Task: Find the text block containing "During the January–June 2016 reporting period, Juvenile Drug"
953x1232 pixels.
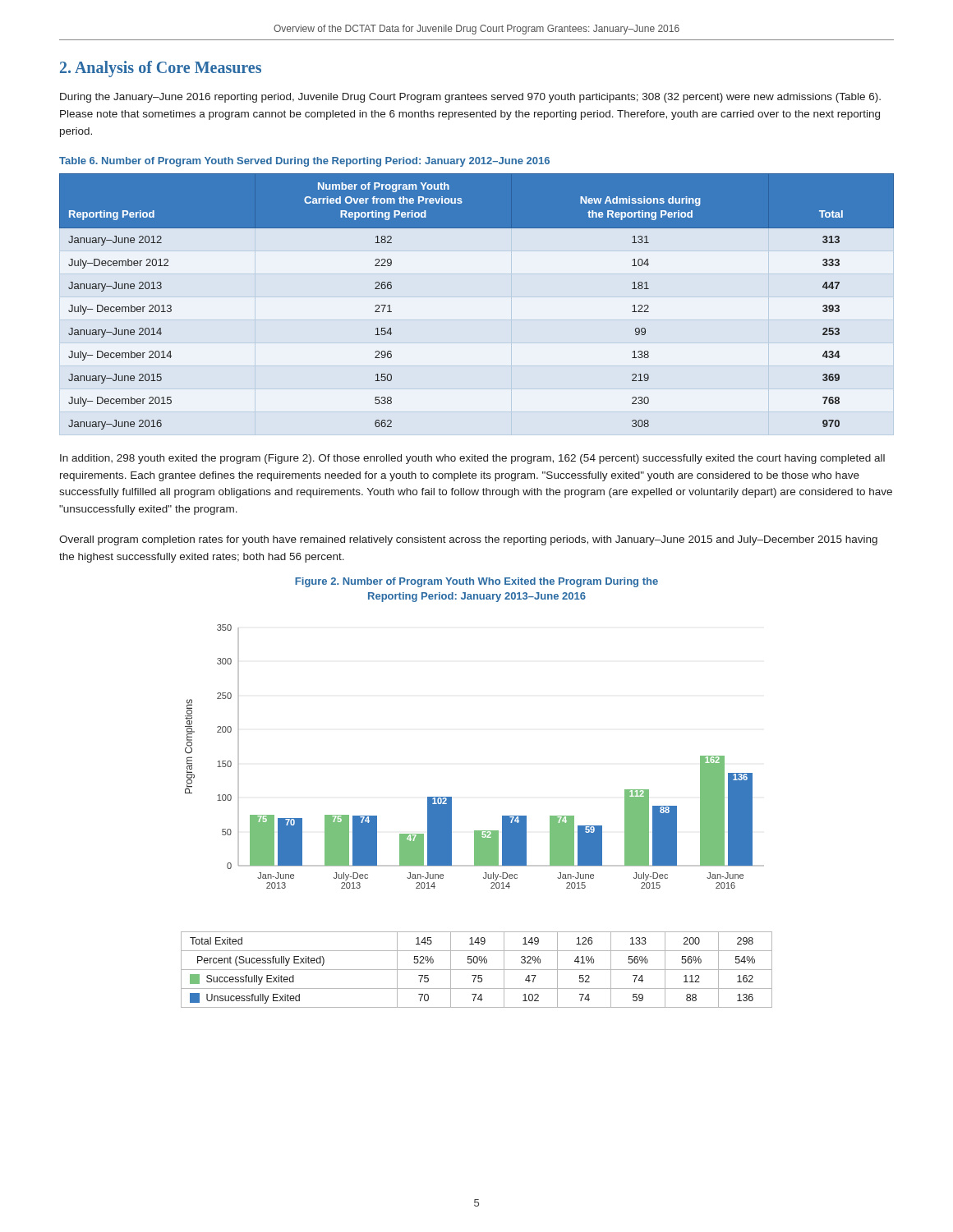Action: (470, 114)
